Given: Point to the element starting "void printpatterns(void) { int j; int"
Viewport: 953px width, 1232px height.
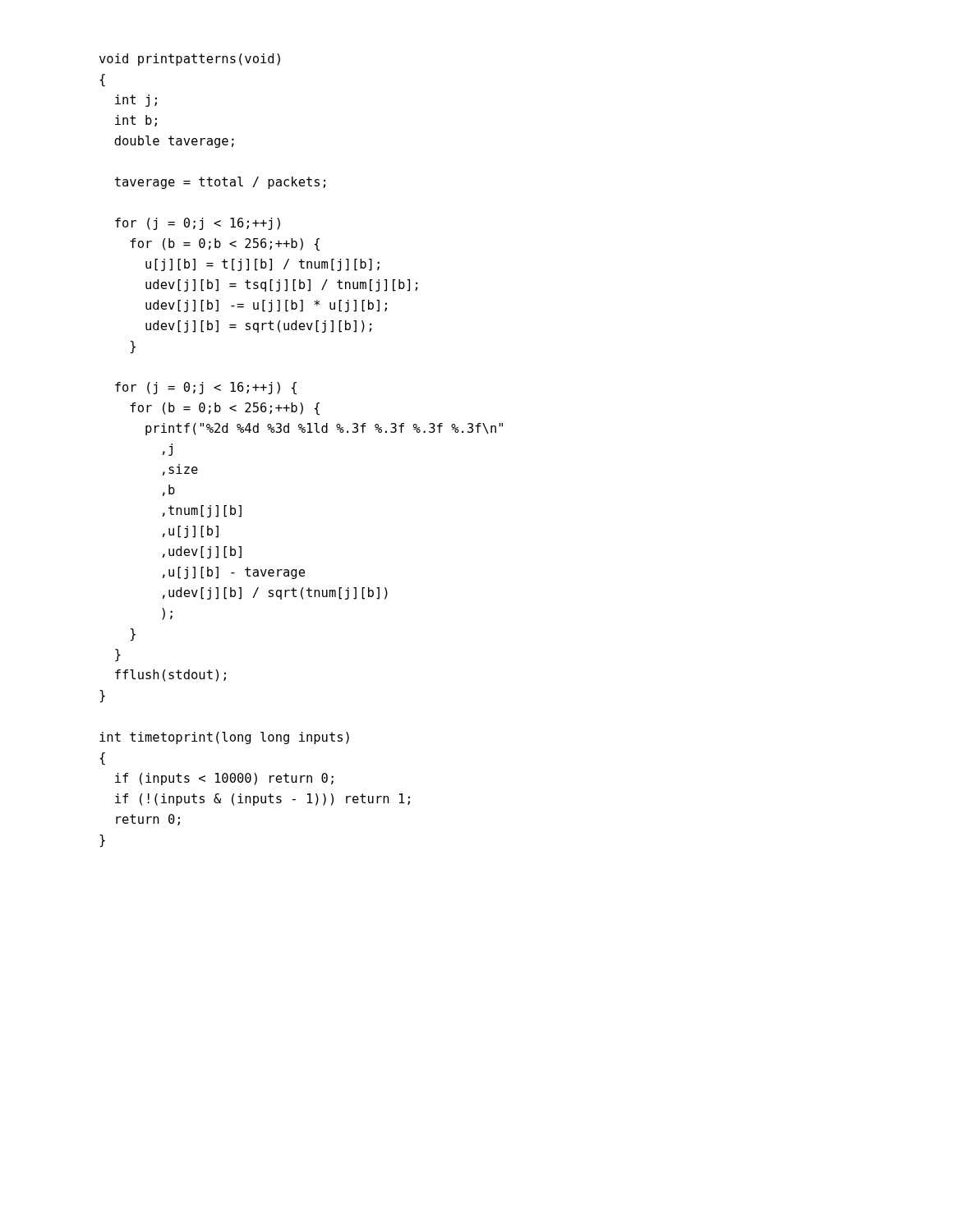Looking at the screenshot, I should [190, 60].
